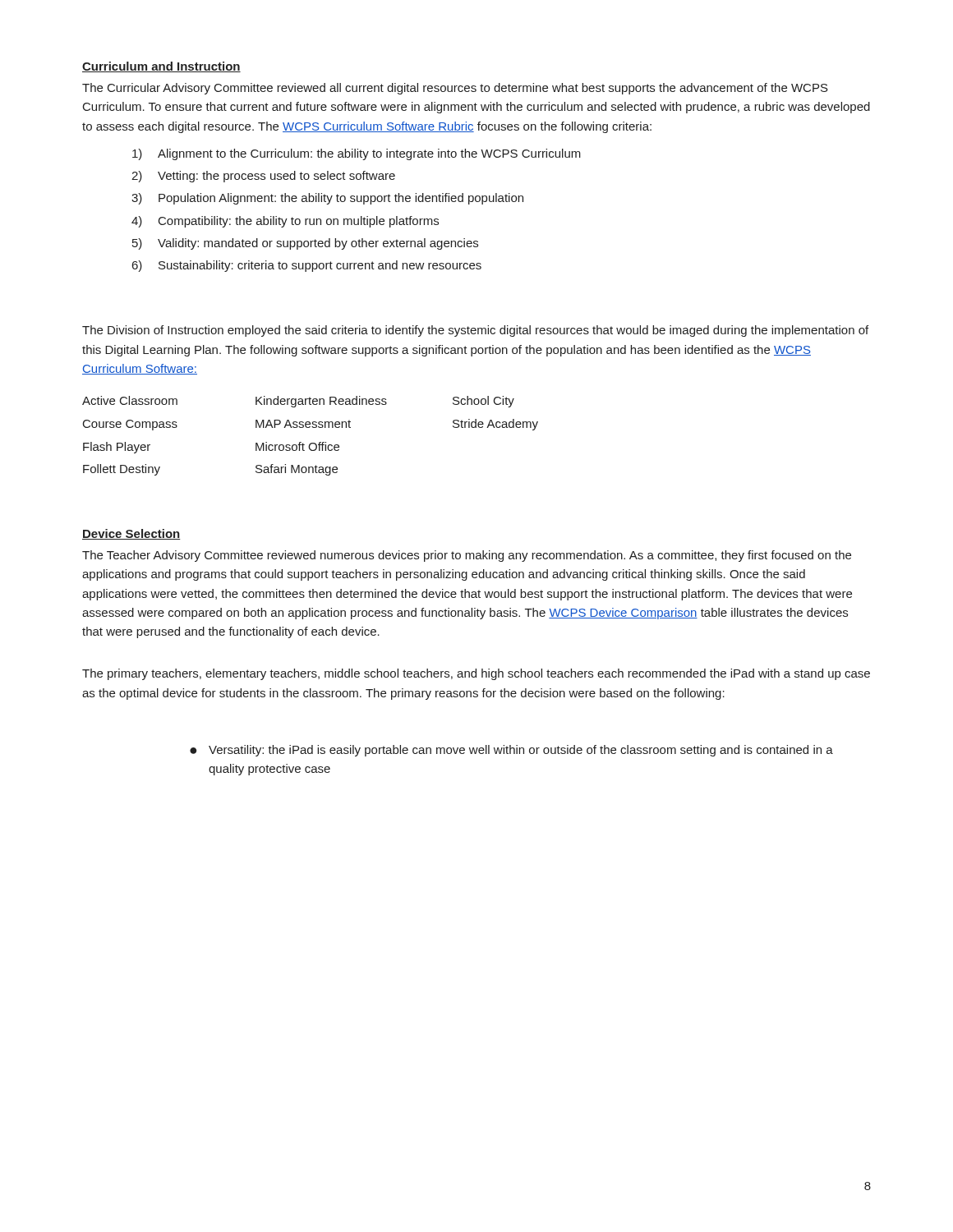This screenshot has width=953, height=1232.
Task: Select the block starting "1) Alignment to the Curriculum: the ability"
Action: (x=501, y=153)
